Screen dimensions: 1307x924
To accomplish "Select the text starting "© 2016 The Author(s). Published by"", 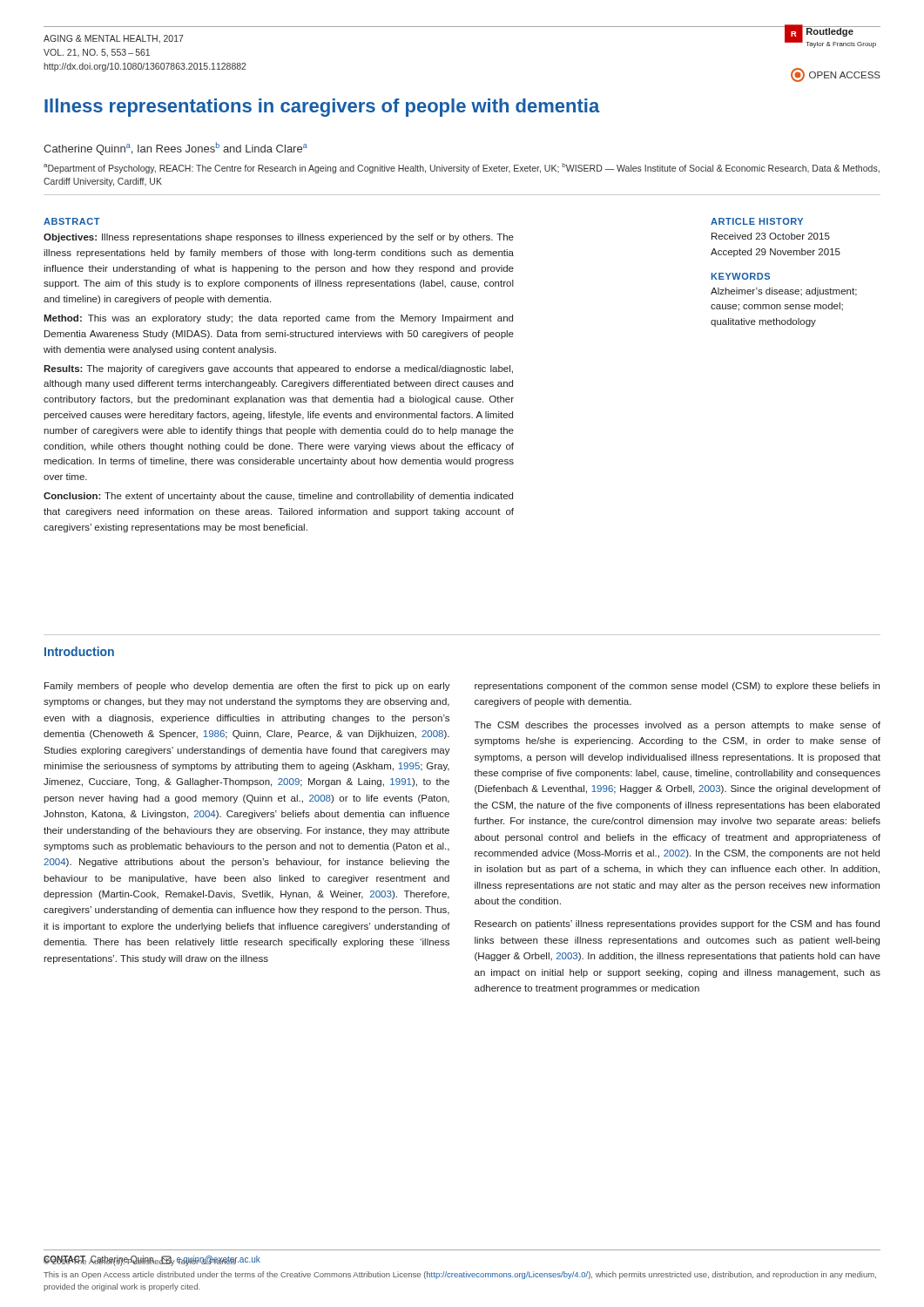I will pyautogui.click(x=460, y=1274).
